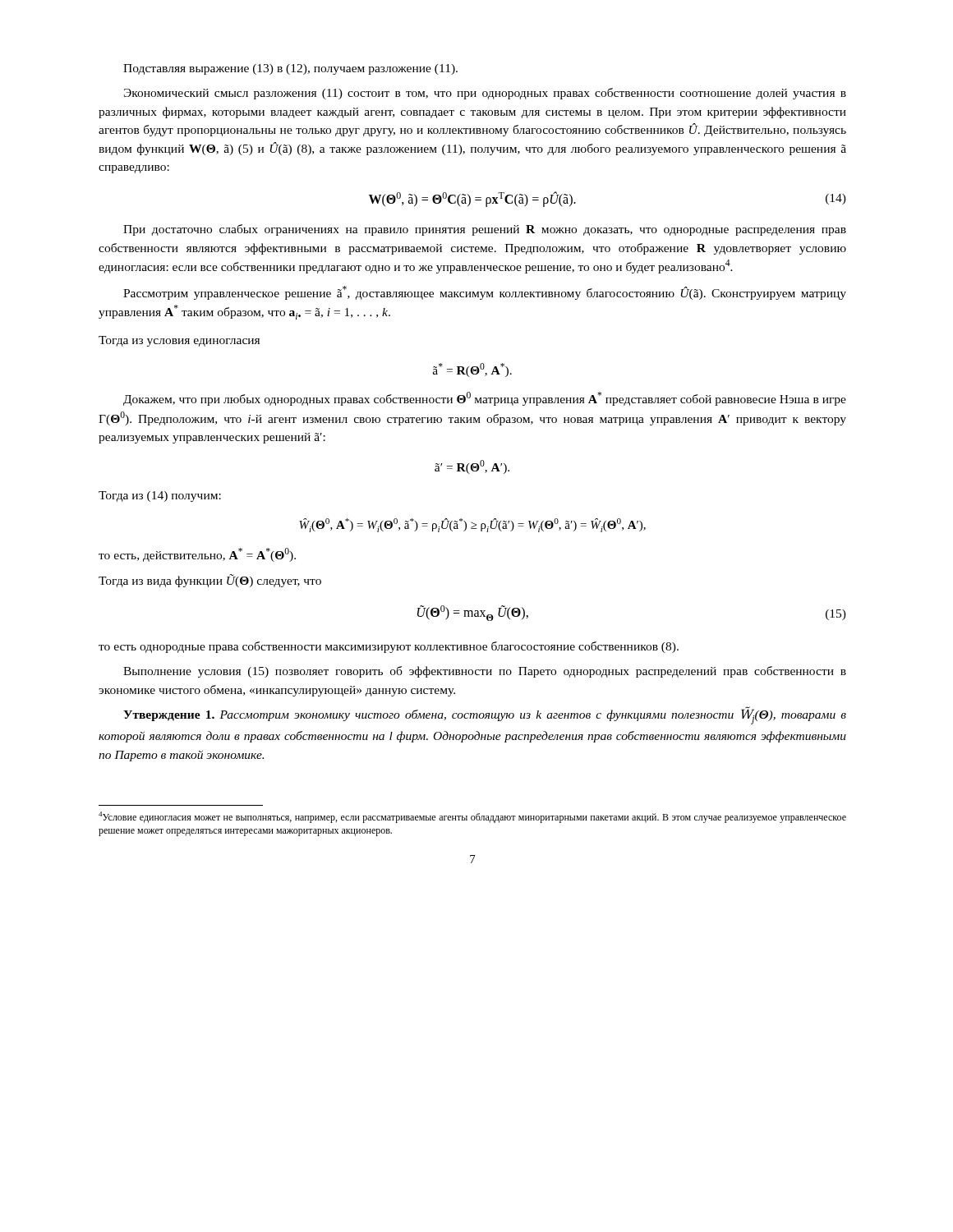
Task: Find "ã′ = R(Θ0, A′)." on this page
Action: [x=472, y=466]
